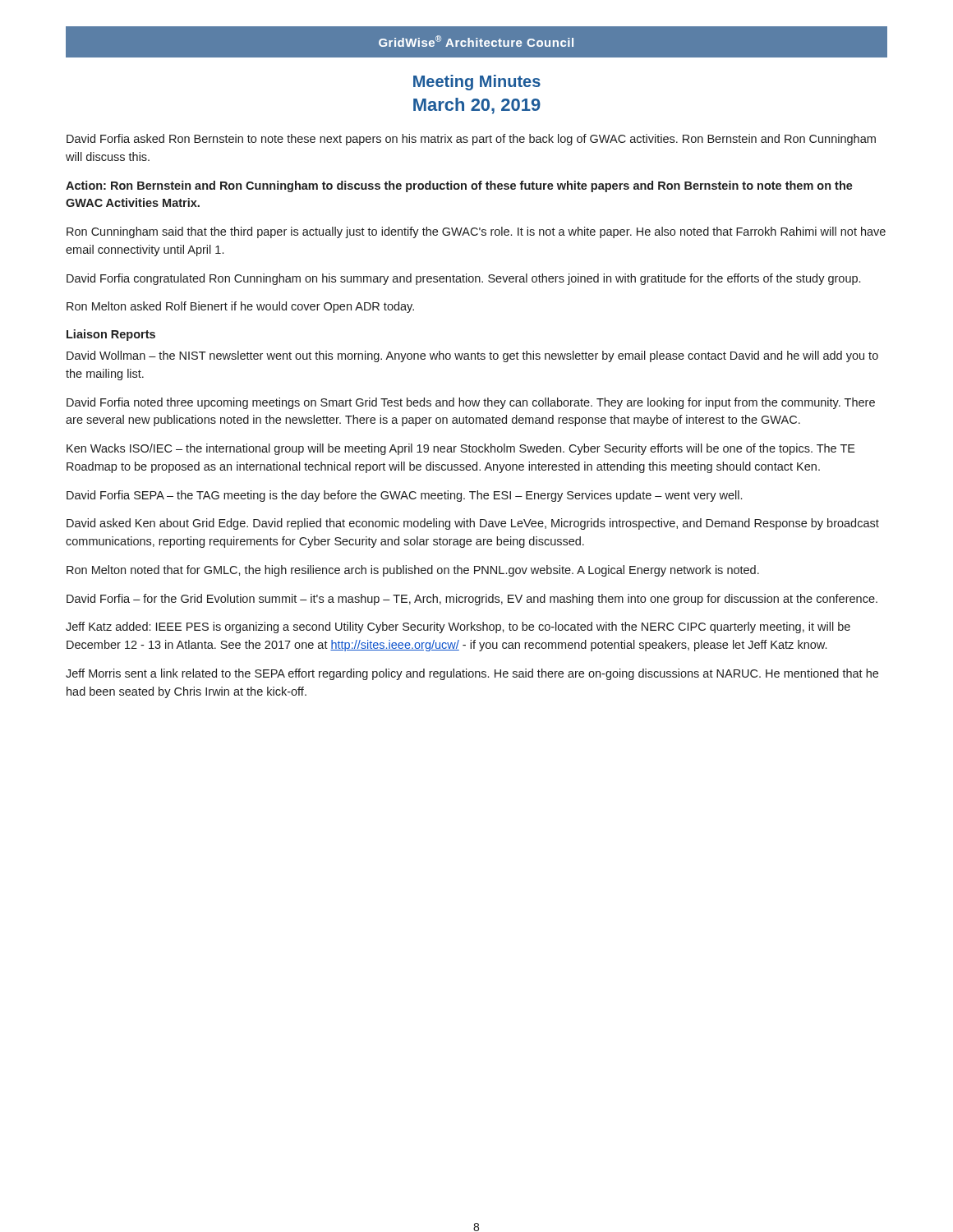Navigate to the block starting "David Forfia asked"
The height and width of the screenshot is (1232, 953).
click(x=471, y=148)
